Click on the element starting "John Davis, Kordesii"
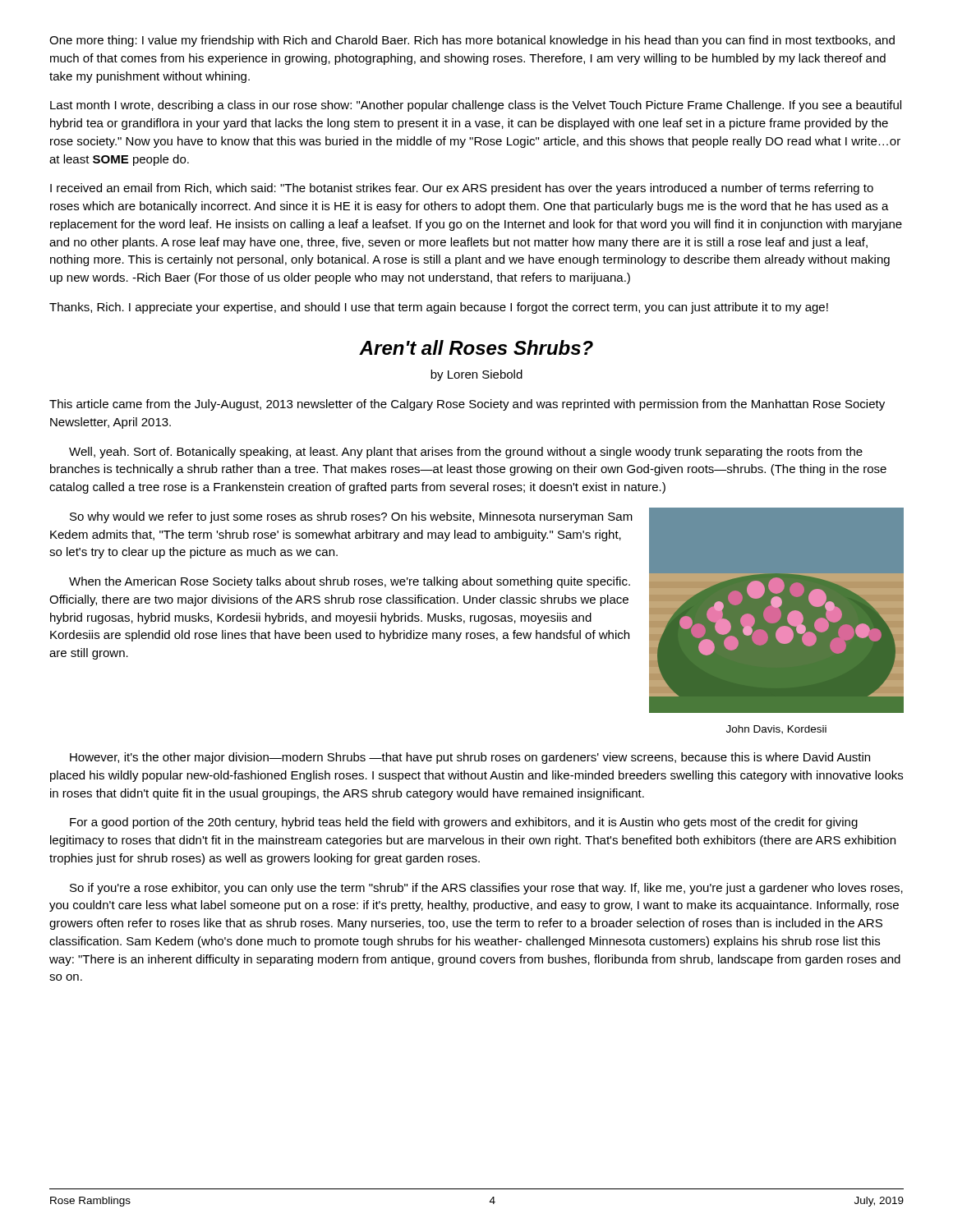Screen dimensions: 1232x953 coord(776,729)
